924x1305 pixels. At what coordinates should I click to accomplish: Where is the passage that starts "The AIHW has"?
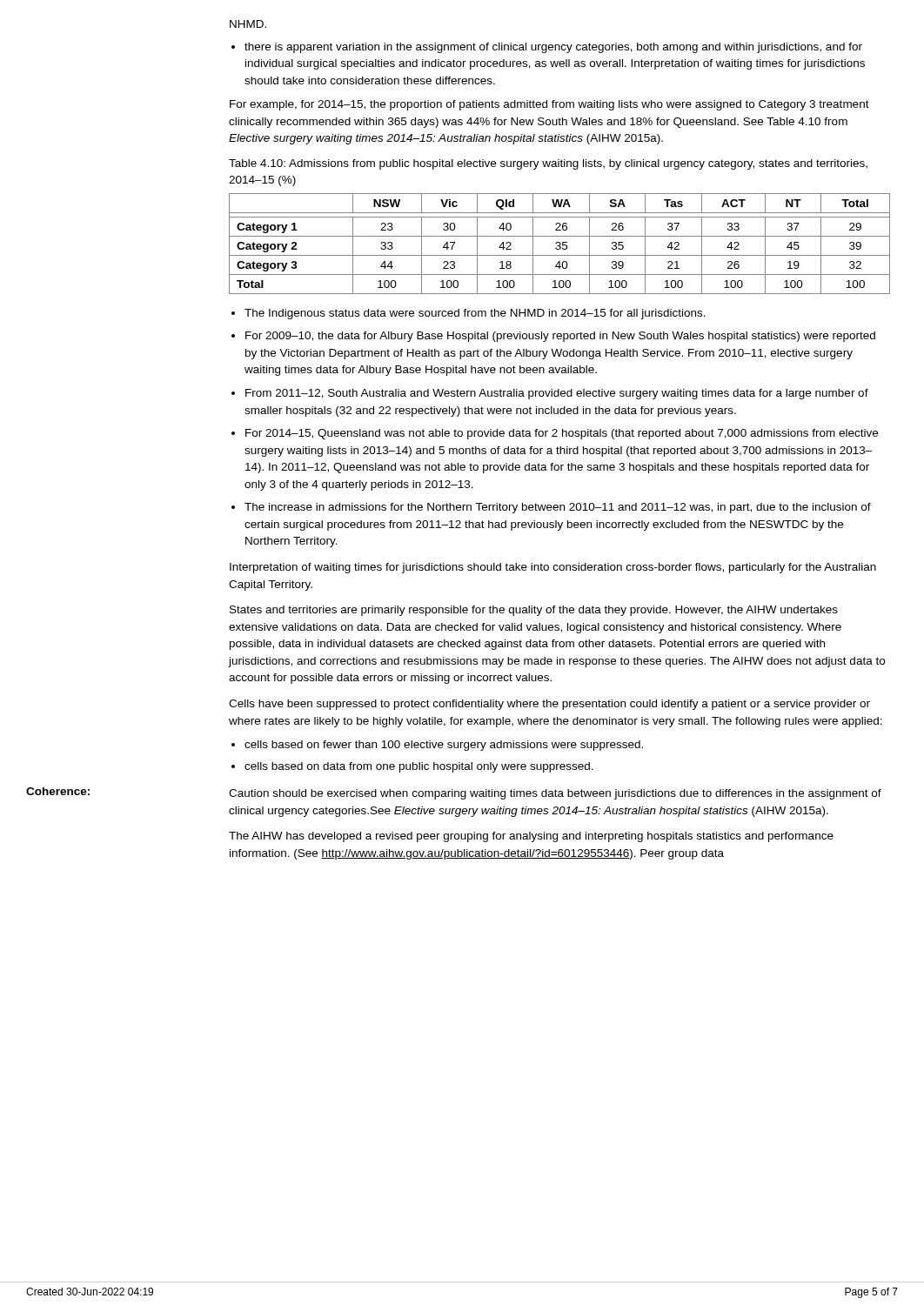coord(531,844)
